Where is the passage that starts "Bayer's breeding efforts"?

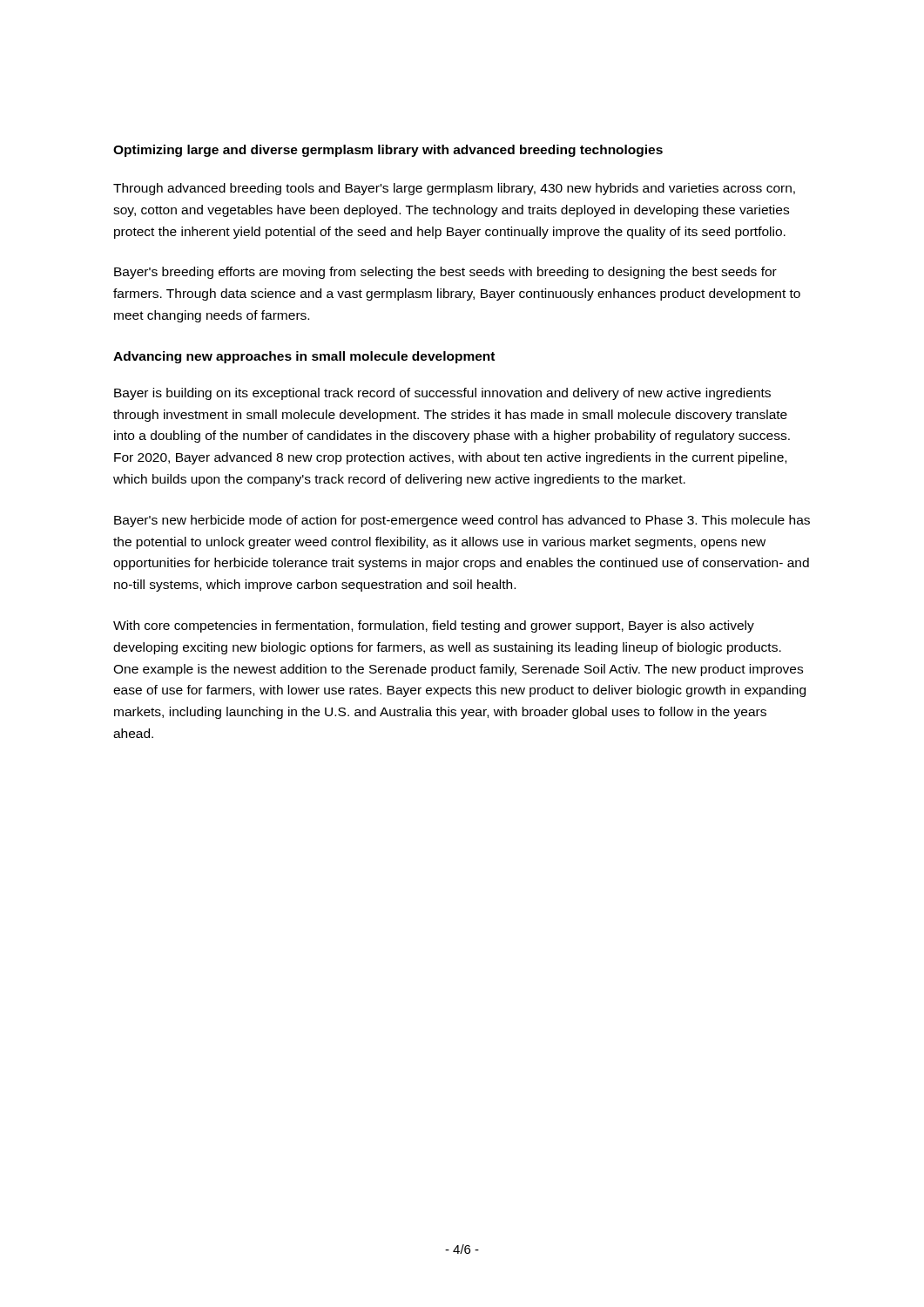pyautogui.click(x=457, y=293)
